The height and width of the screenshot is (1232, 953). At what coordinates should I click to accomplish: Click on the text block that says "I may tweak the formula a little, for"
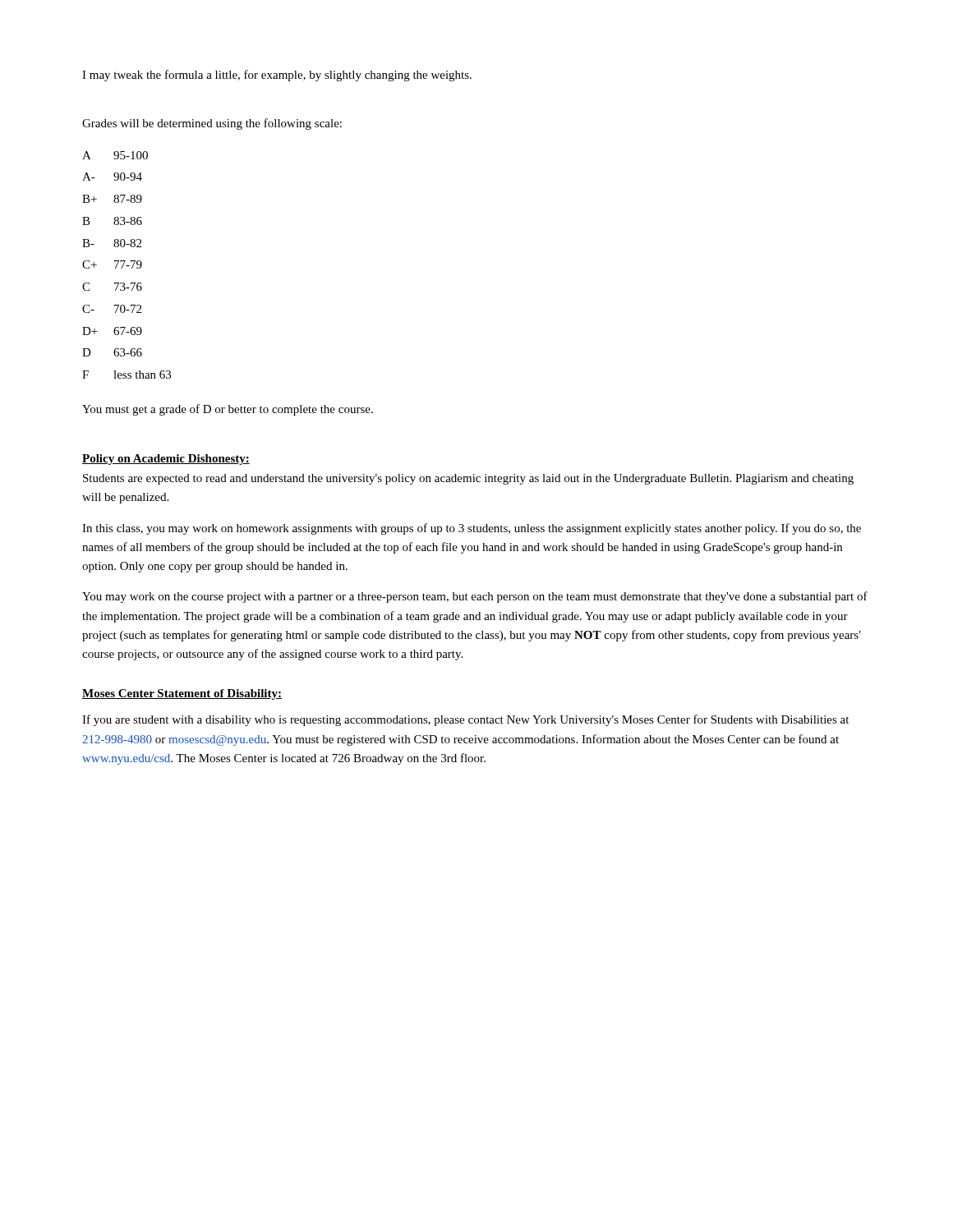tap(476, 75)
